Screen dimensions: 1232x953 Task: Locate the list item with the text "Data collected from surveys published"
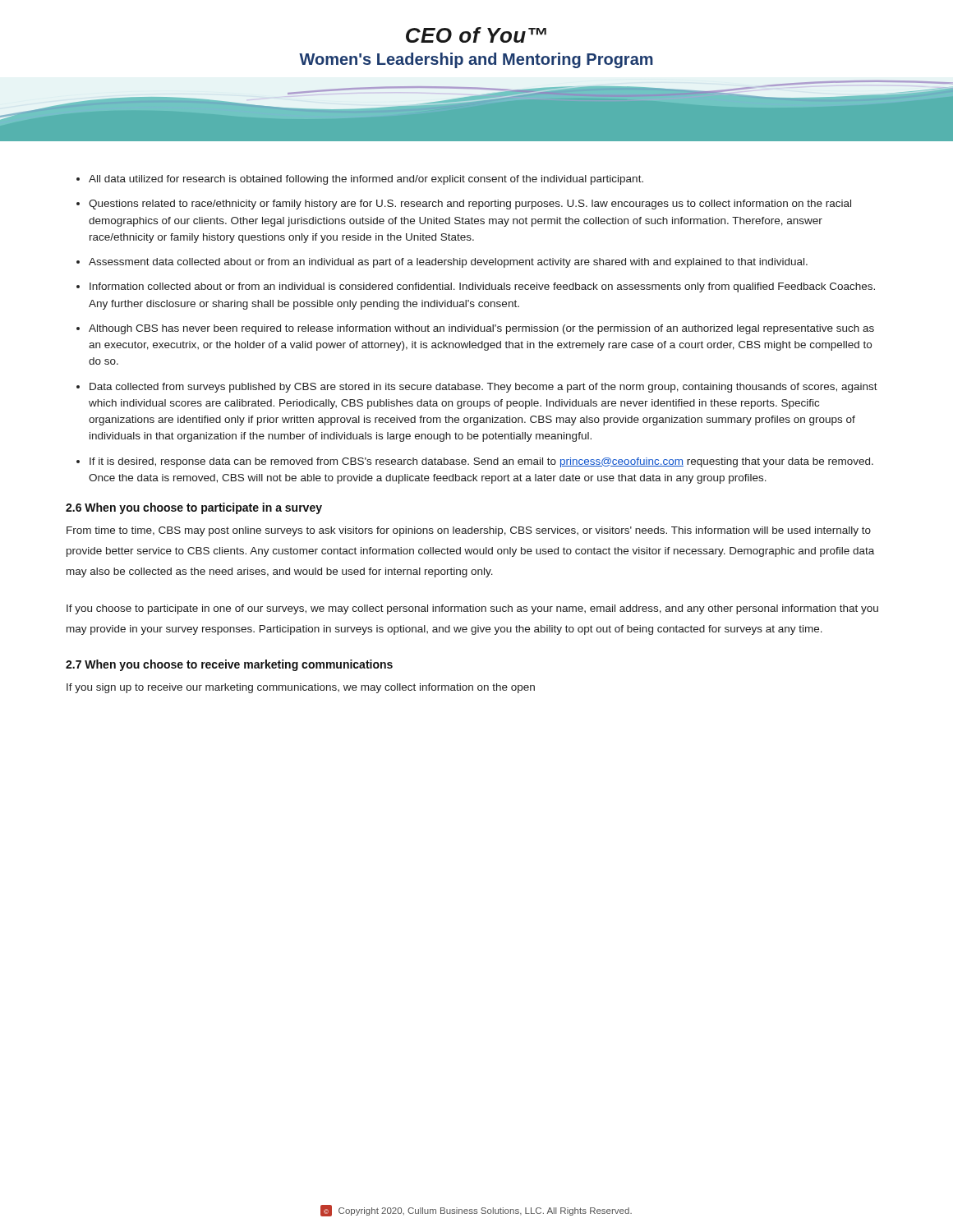pyautogui.click(x=483, y=411)
